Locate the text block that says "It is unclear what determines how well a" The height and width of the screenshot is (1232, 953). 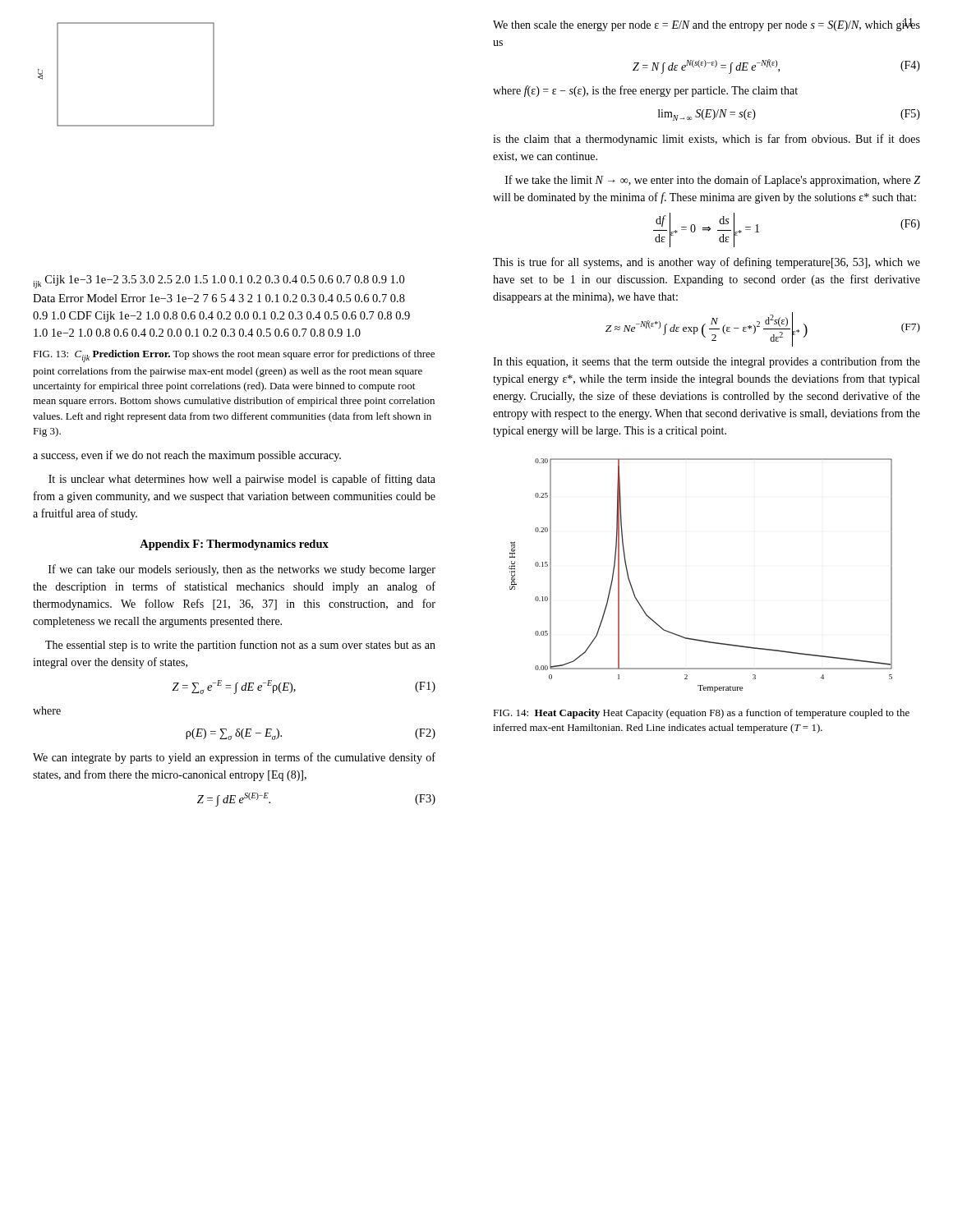click(x=234, y=496)
